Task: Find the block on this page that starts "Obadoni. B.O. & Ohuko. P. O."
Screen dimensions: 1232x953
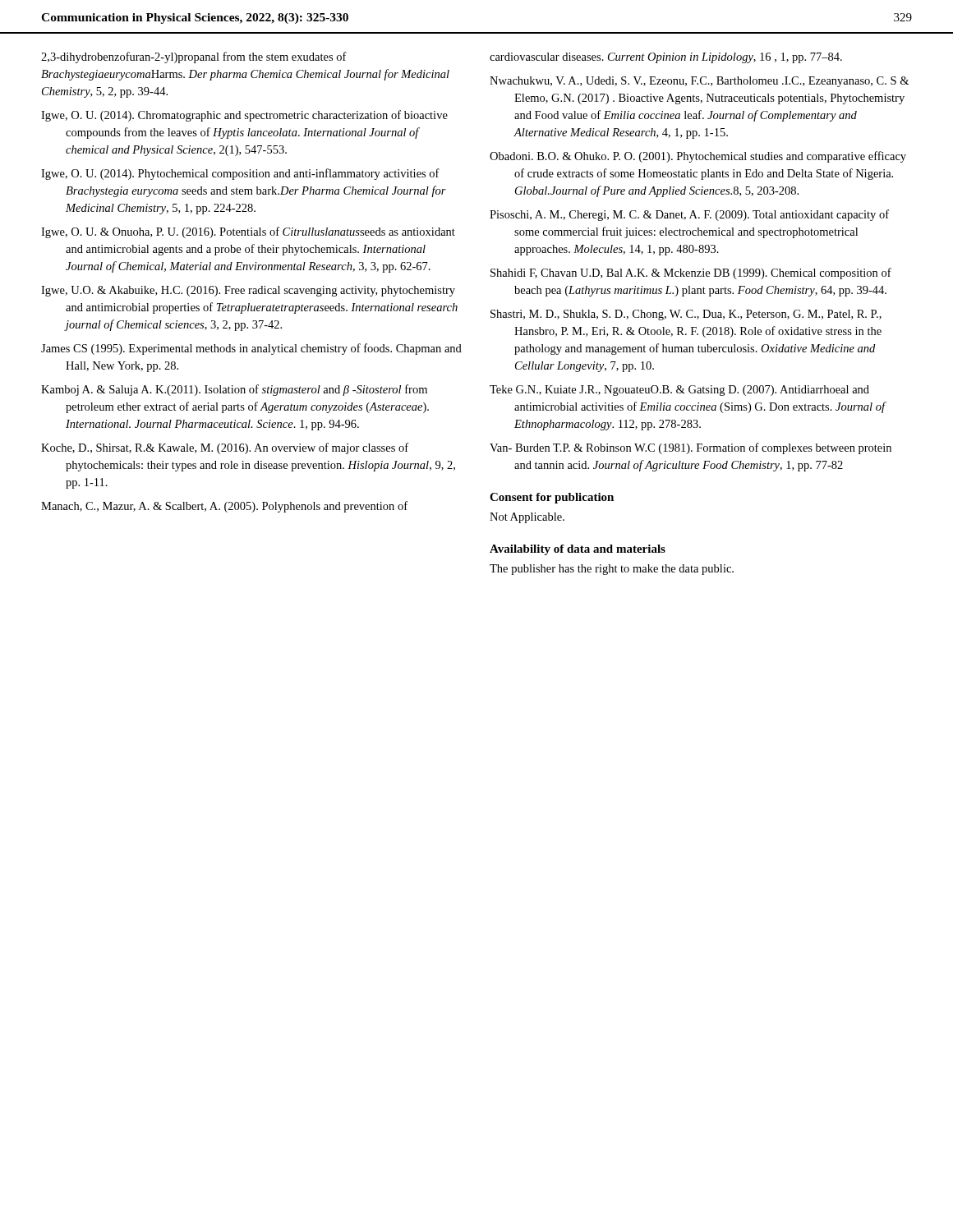Action: (698, 173)
